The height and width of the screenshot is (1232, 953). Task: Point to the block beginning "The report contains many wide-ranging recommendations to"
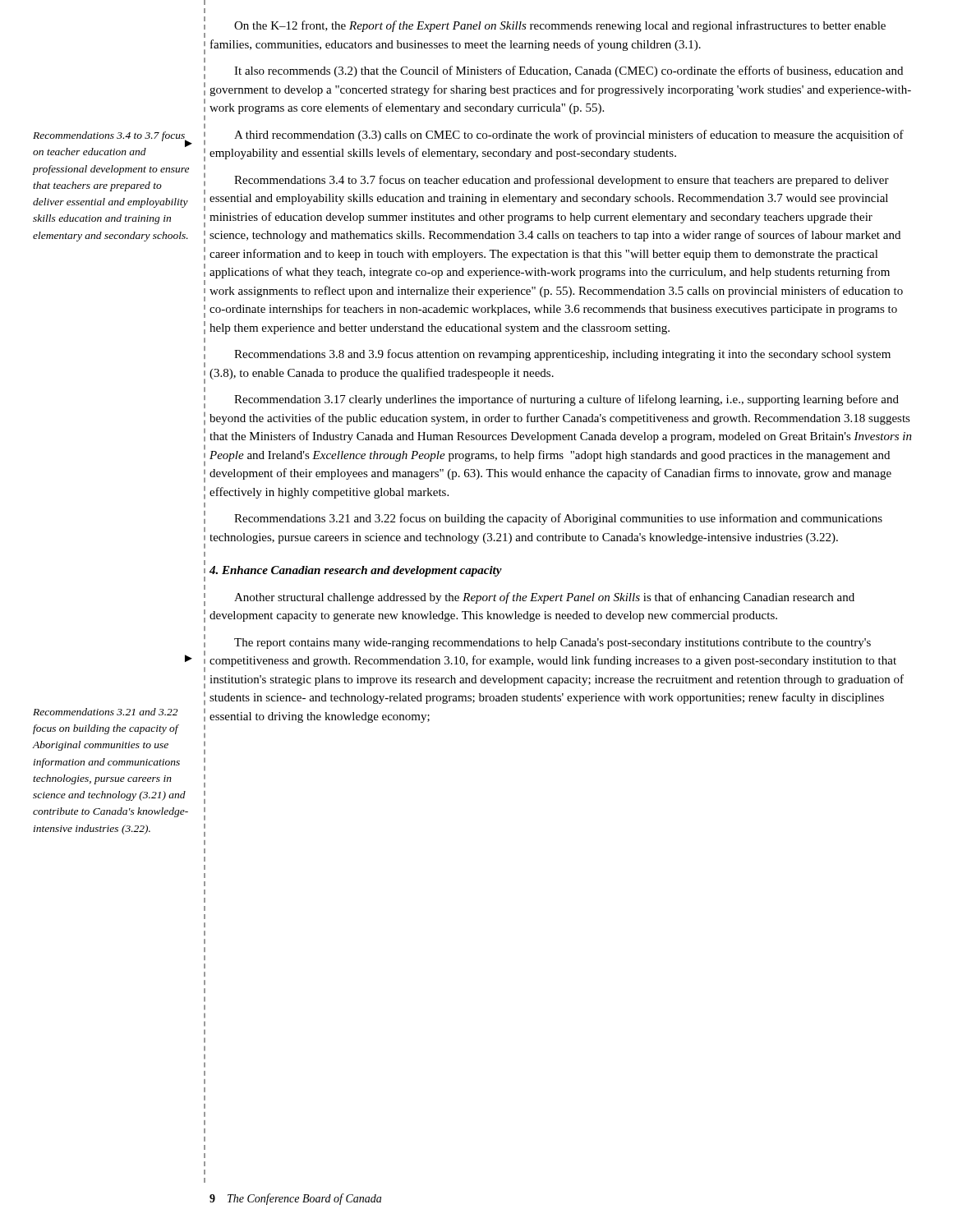pos(561,679)
